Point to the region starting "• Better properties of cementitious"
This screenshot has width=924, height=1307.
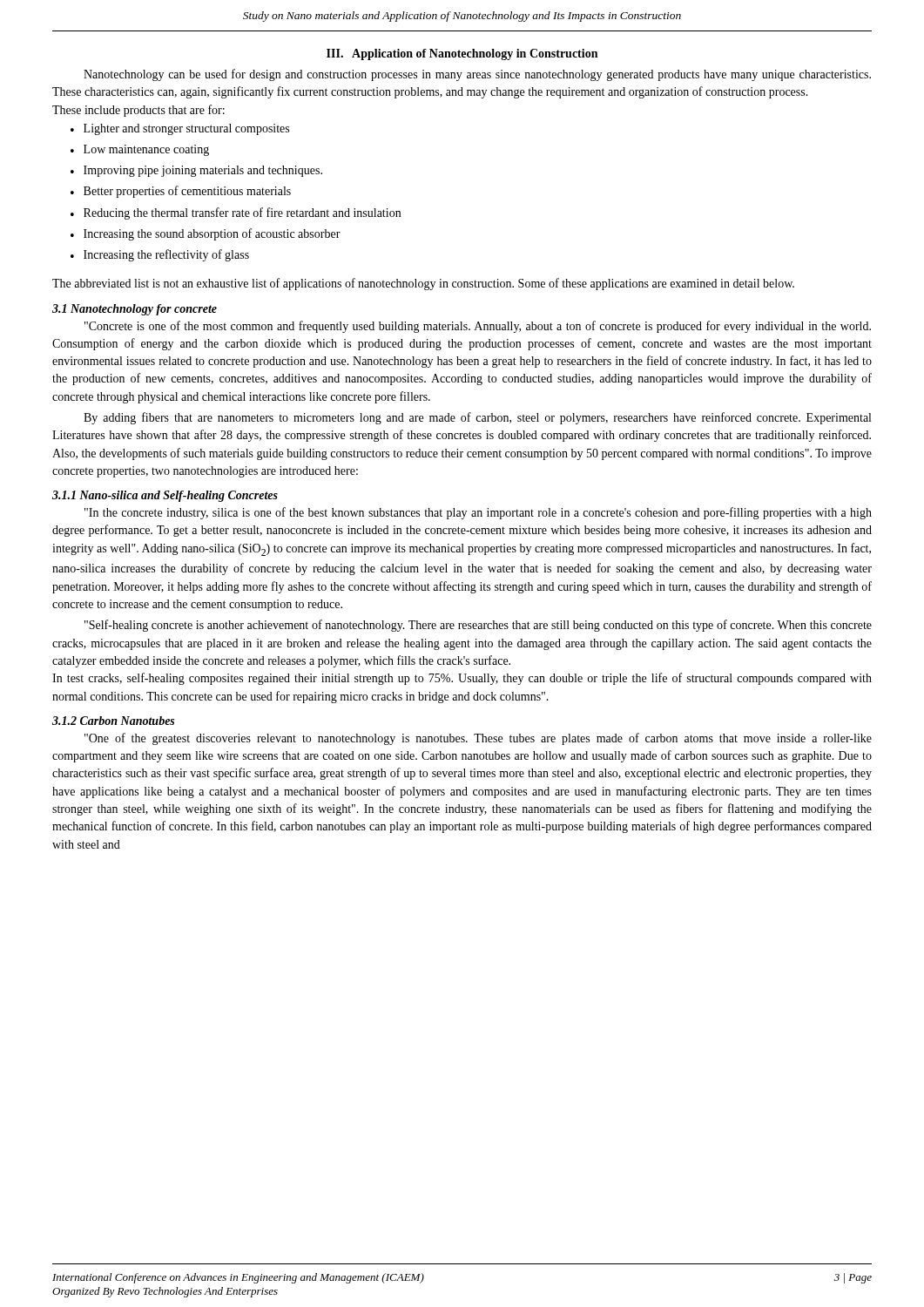point(180,194)
